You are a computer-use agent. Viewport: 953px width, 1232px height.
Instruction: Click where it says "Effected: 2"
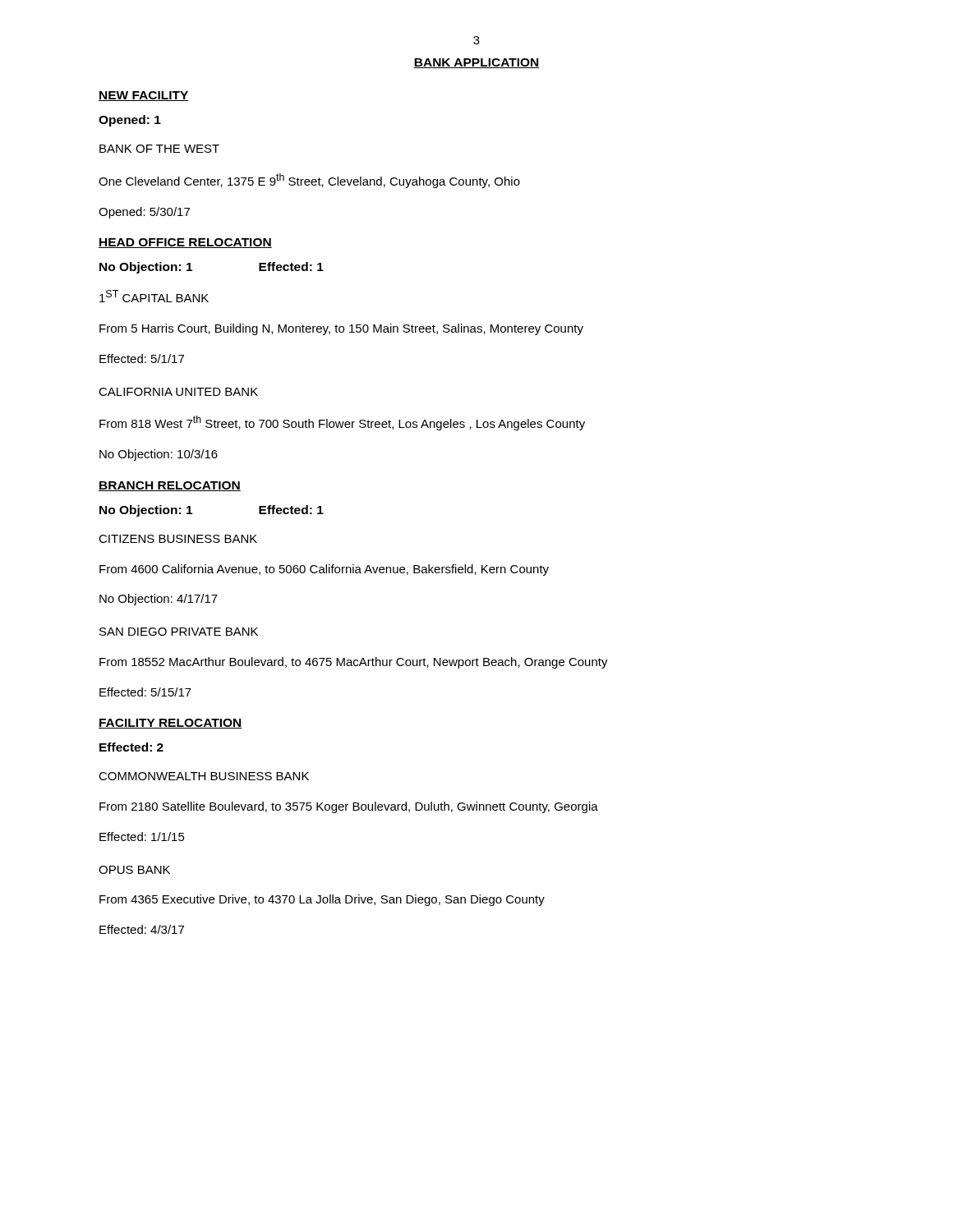(x=131, y=747)
